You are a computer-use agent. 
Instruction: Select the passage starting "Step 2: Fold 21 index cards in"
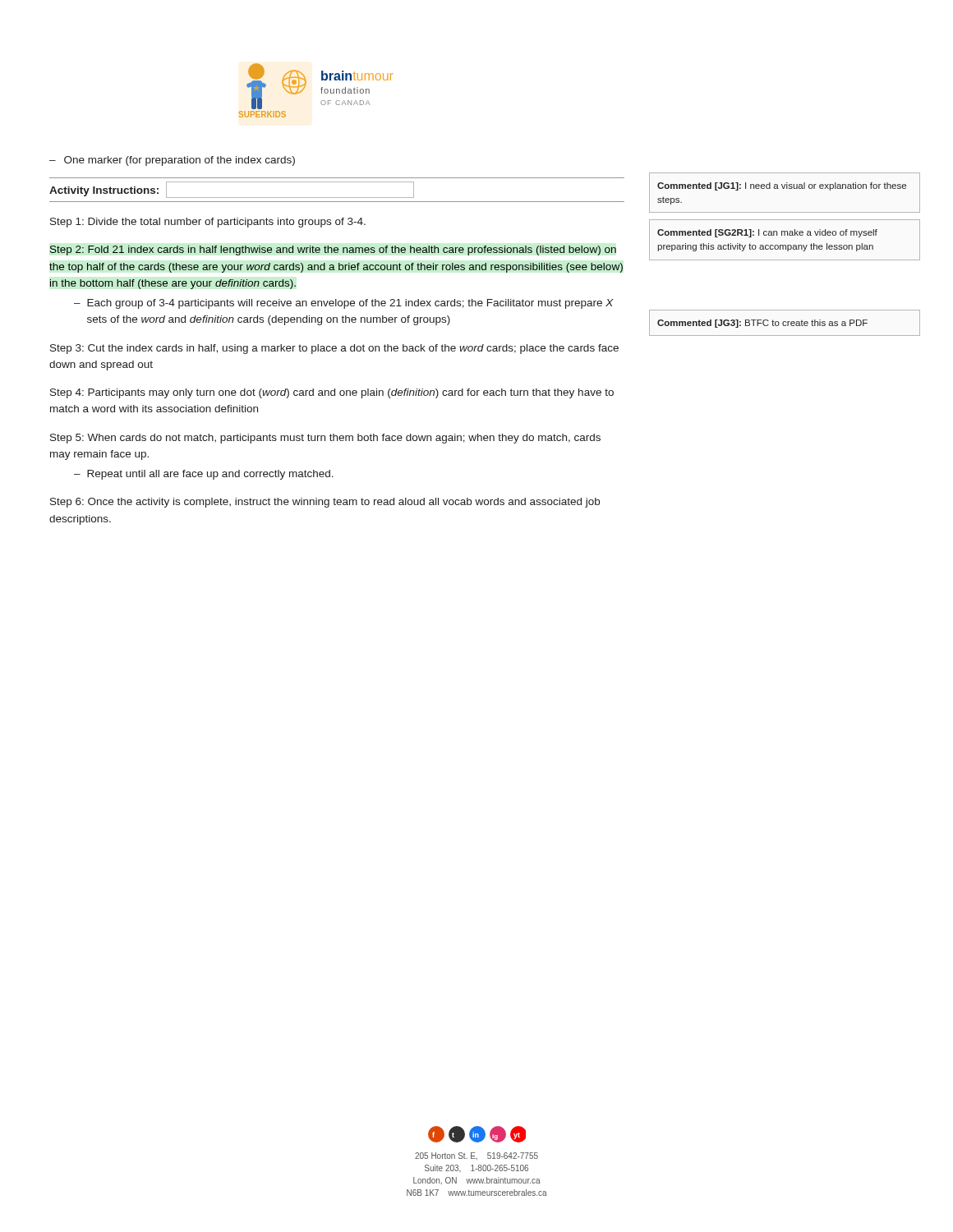(336, 266)
